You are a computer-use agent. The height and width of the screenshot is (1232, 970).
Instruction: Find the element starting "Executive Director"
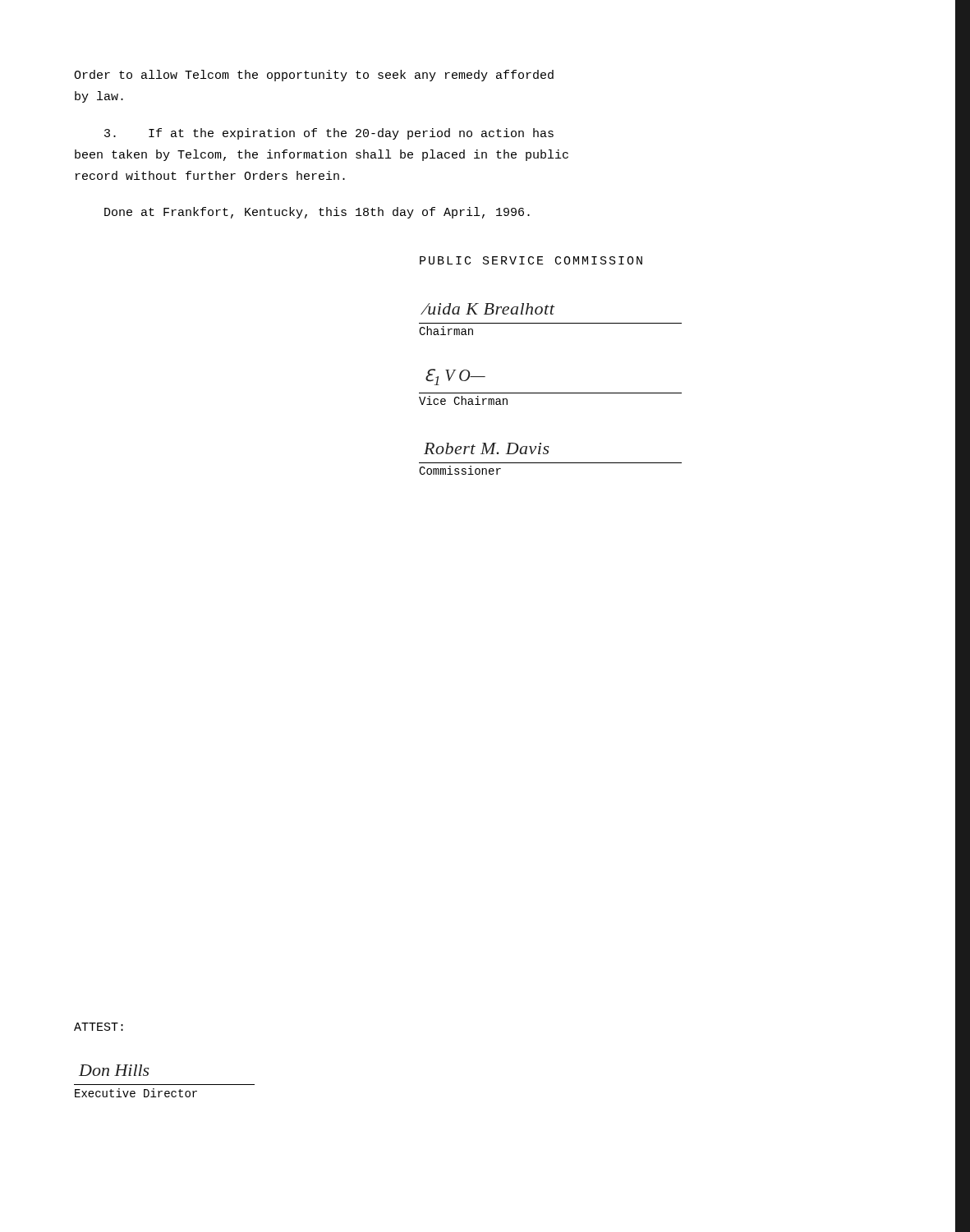(136, 1094)
